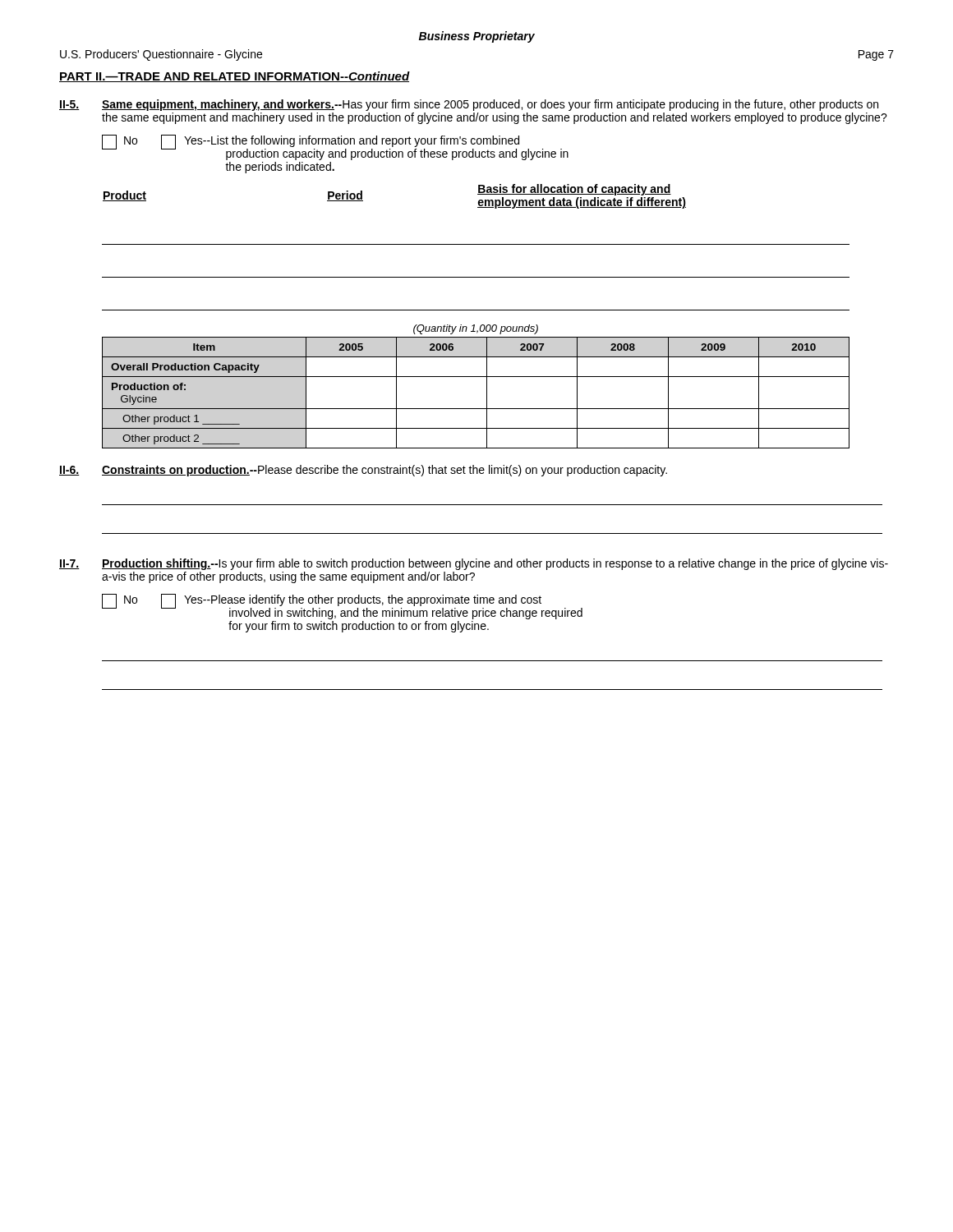
Task: Click on the table containing "Basis for allocation of"
Action: [498, 246]
